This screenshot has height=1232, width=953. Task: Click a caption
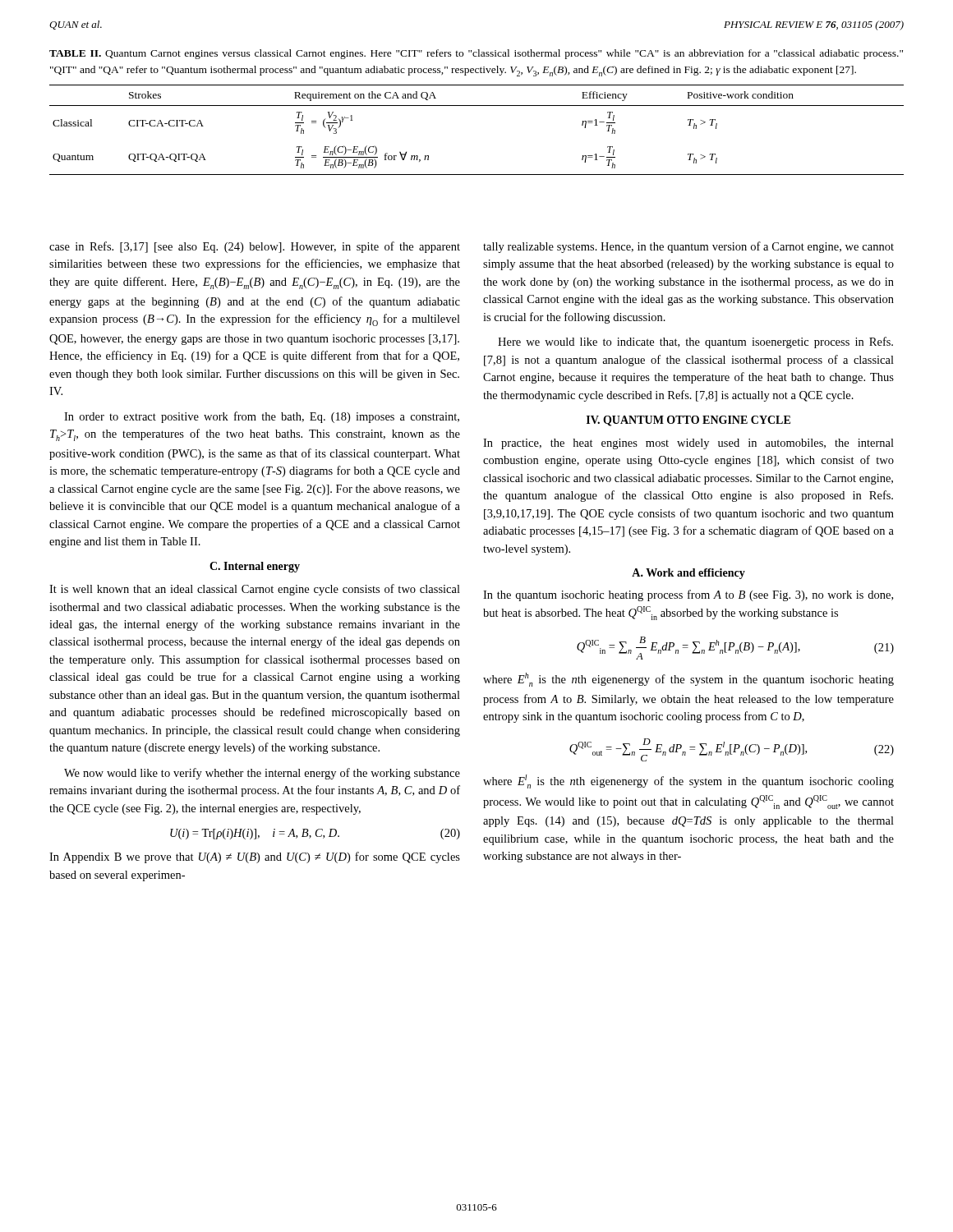(x=476, y=62)
